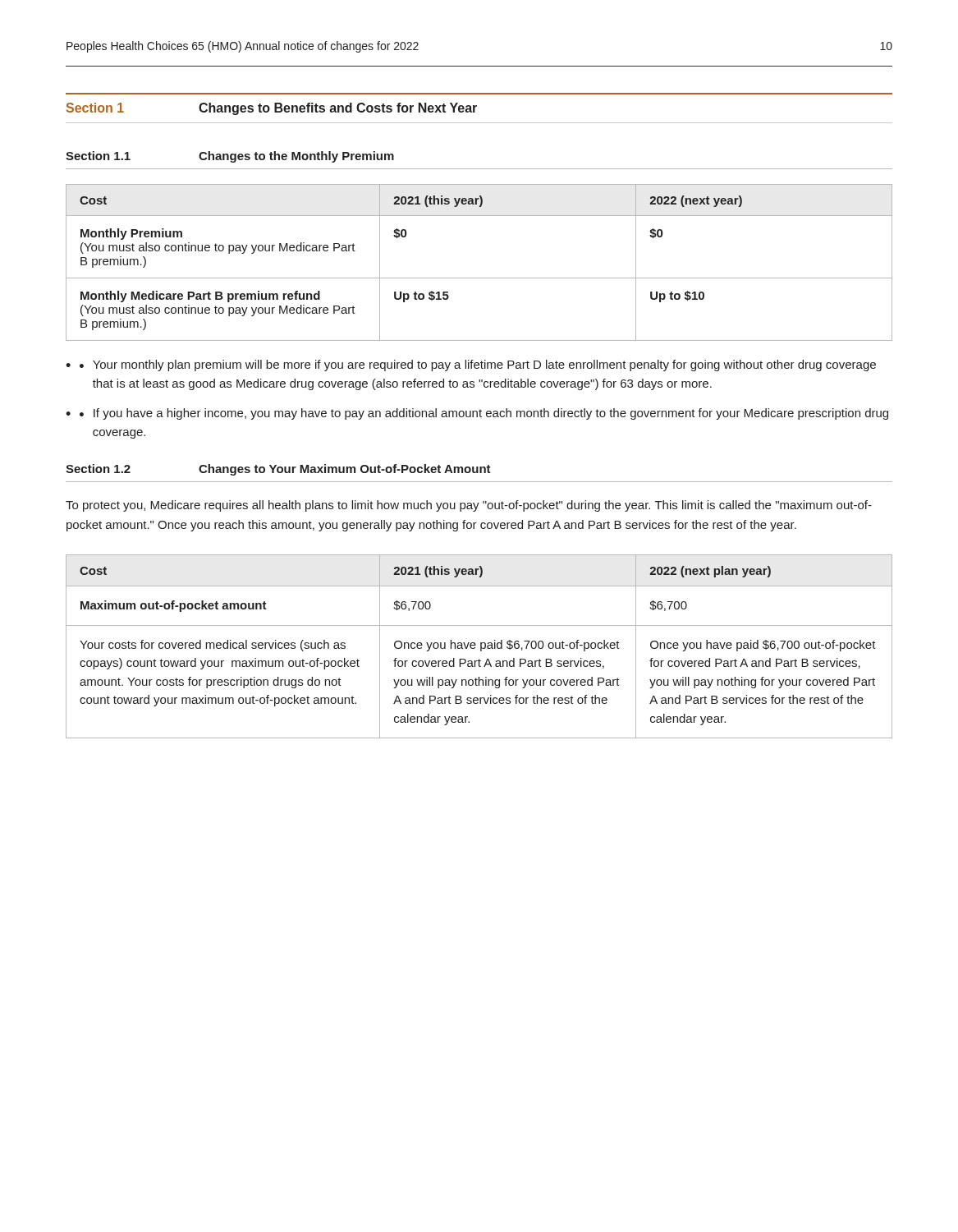Click on the block starting "• Your monthly plan premium will be"
The width and height of the screenshot is (958, 1232).
(x=486, y=374)
